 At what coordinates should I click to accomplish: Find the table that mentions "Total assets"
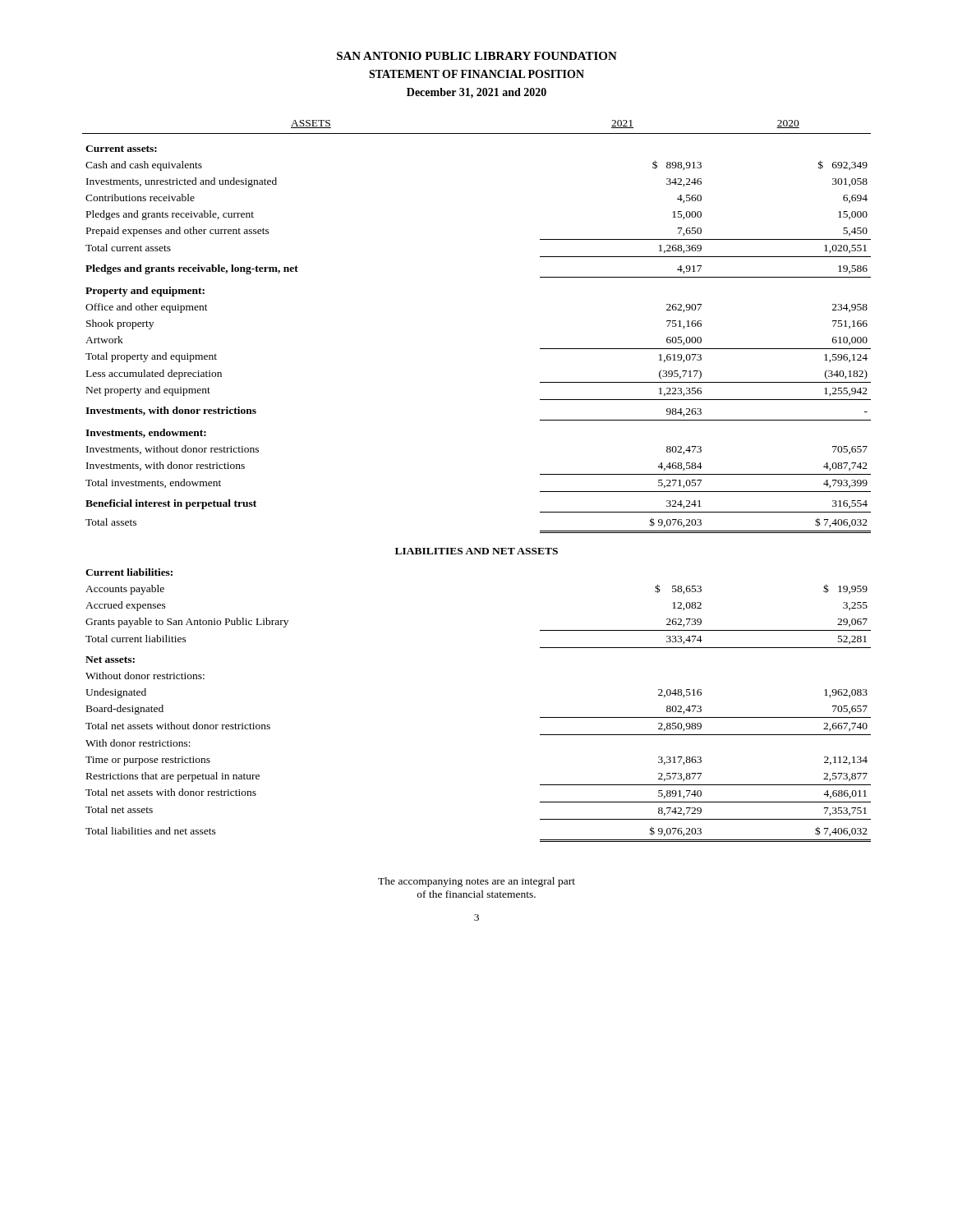coord(476,479)
